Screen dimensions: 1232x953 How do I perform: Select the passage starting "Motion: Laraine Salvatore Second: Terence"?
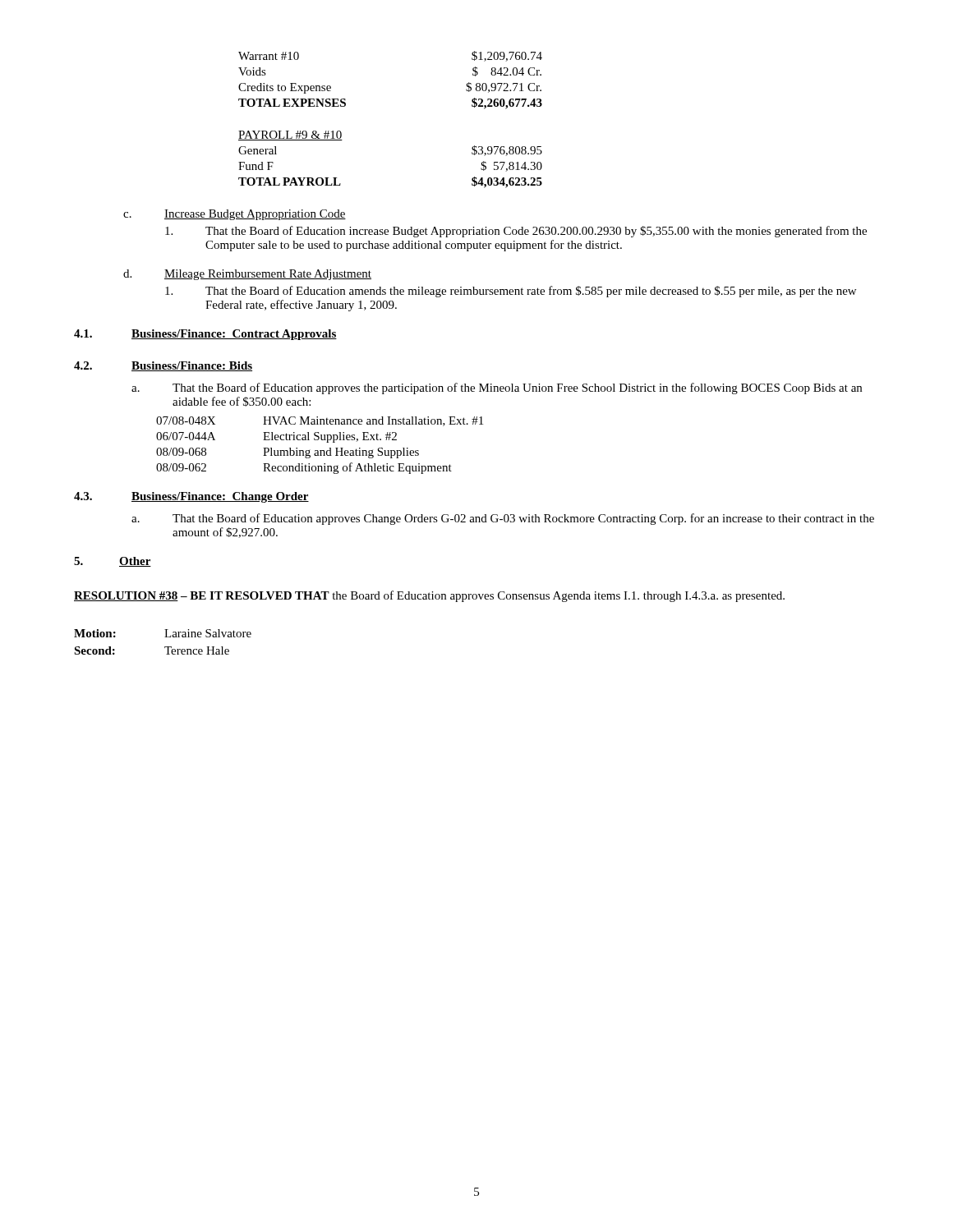(163, 633)
